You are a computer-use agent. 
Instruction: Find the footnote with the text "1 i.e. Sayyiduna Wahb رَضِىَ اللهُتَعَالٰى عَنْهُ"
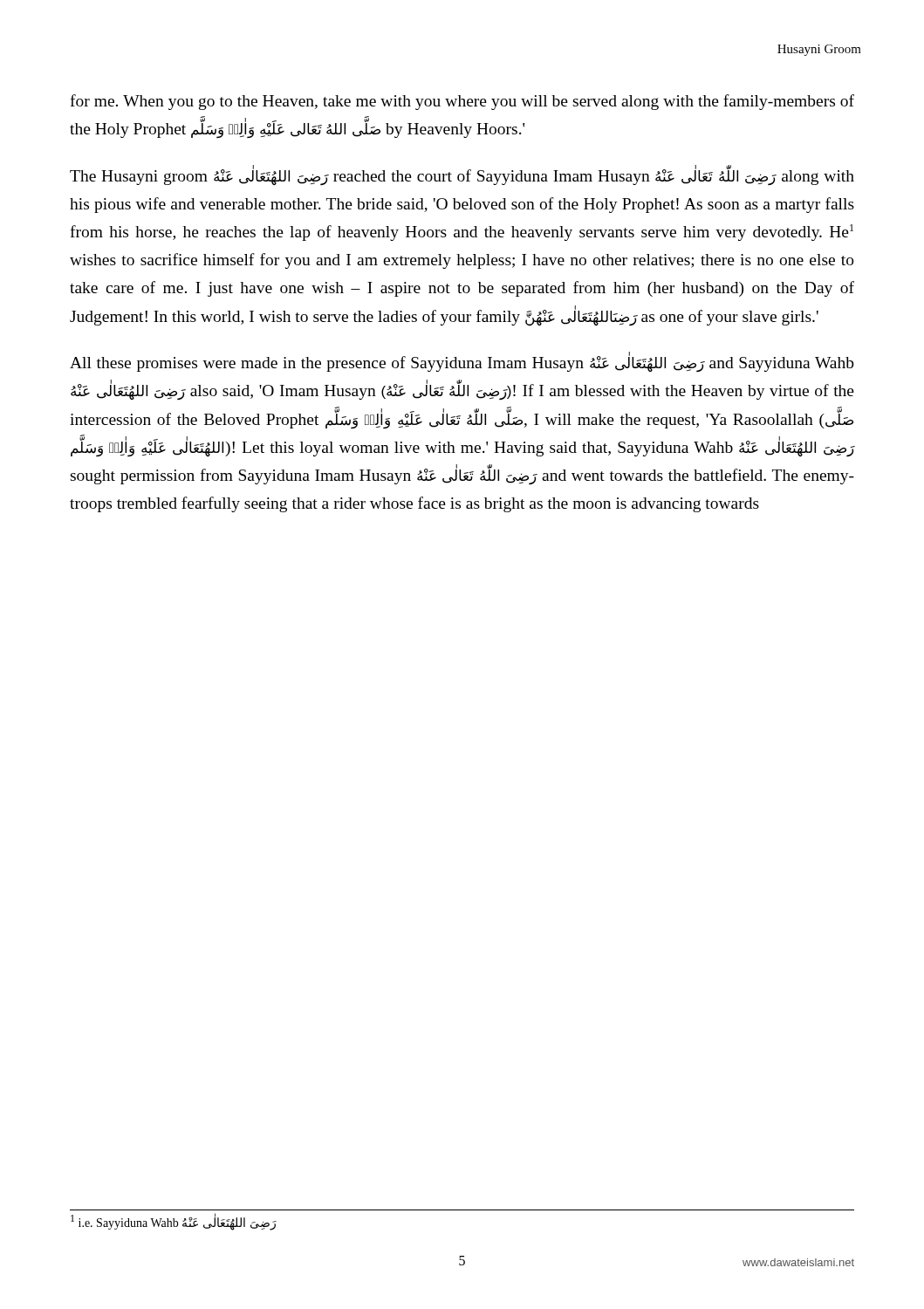point(173,1221)
